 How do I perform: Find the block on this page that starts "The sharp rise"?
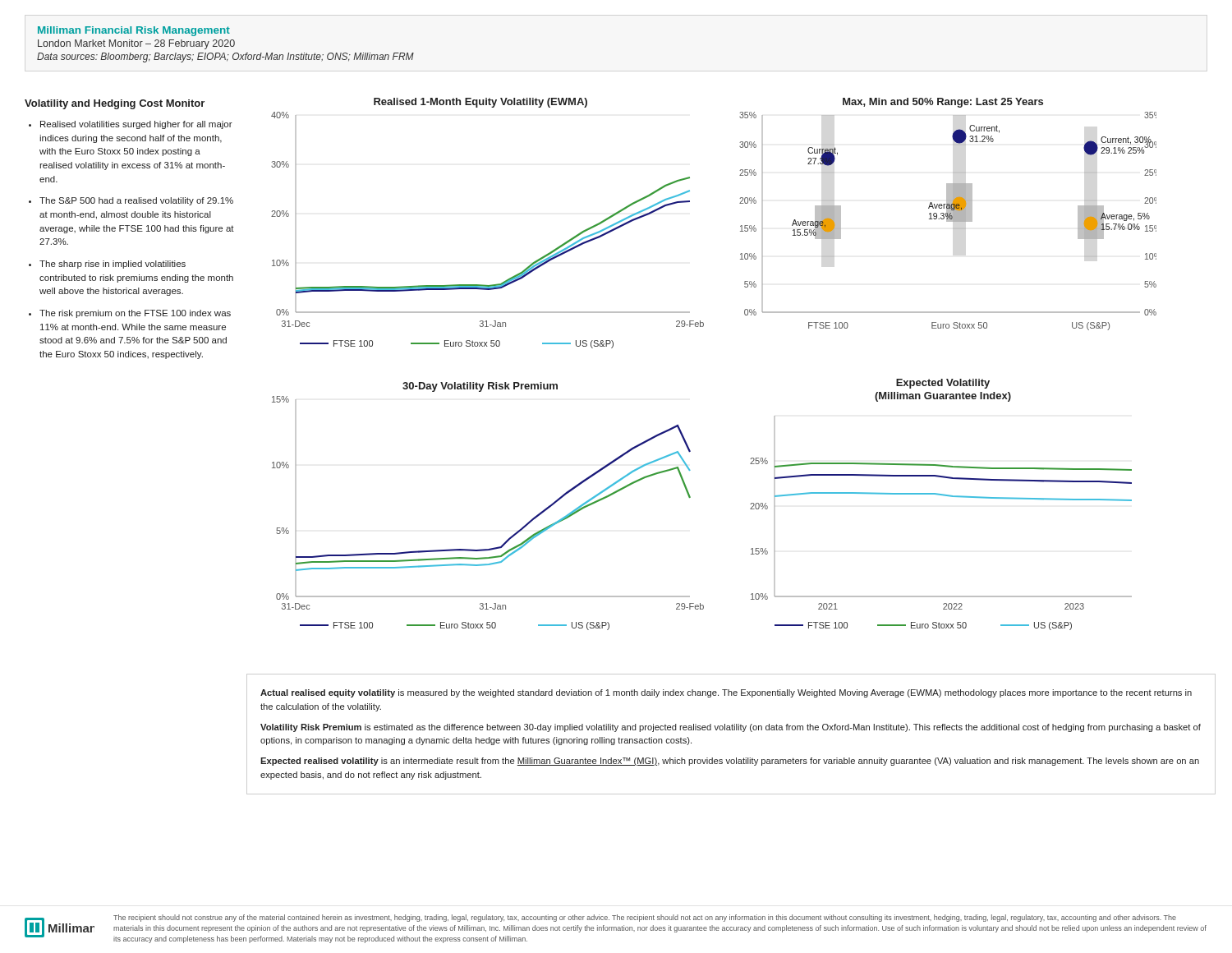pyautogui.click(x=137, y=277)
